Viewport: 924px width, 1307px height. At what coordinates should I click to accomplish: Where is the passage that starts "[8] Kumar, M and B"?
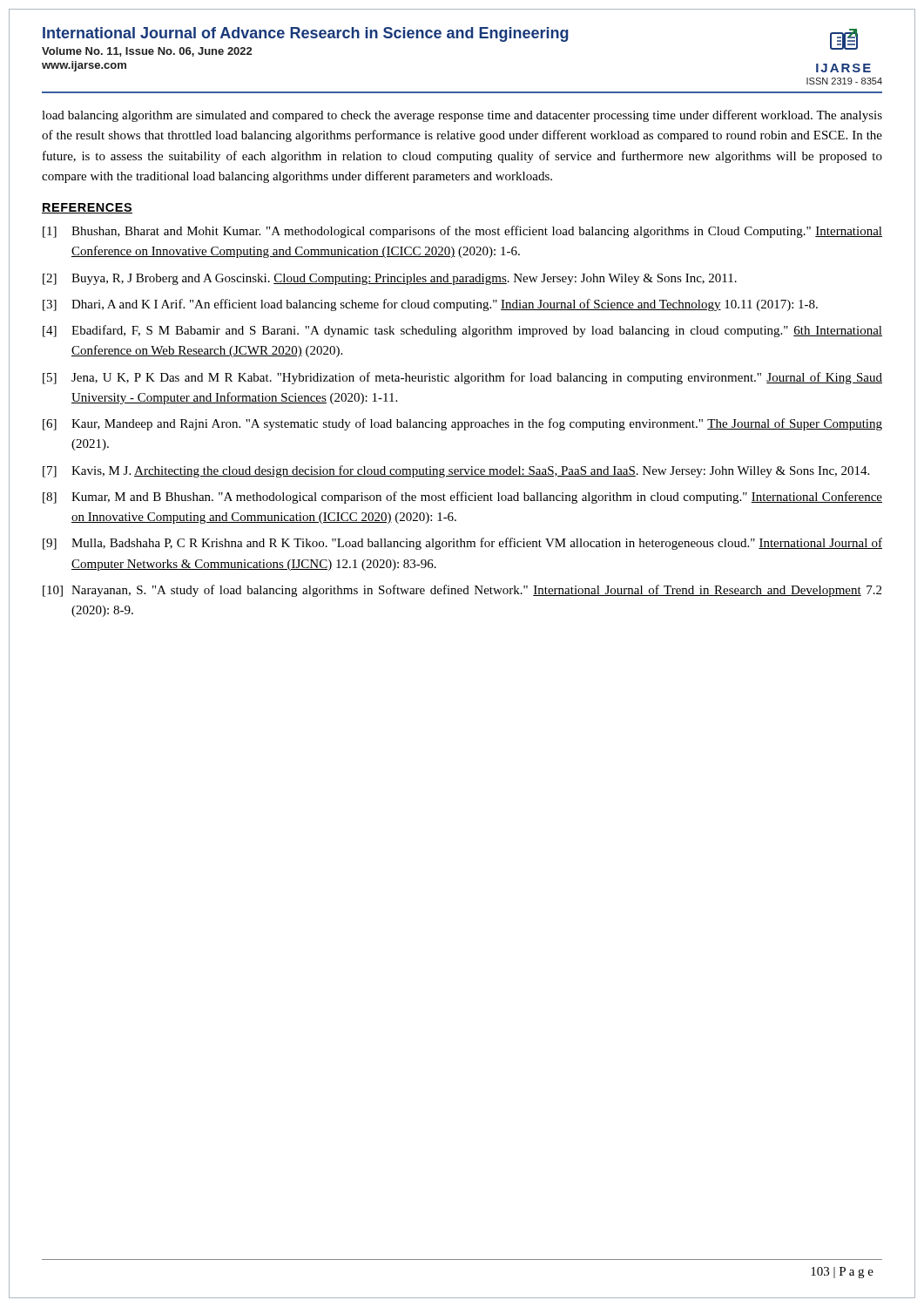coord(462,507)
